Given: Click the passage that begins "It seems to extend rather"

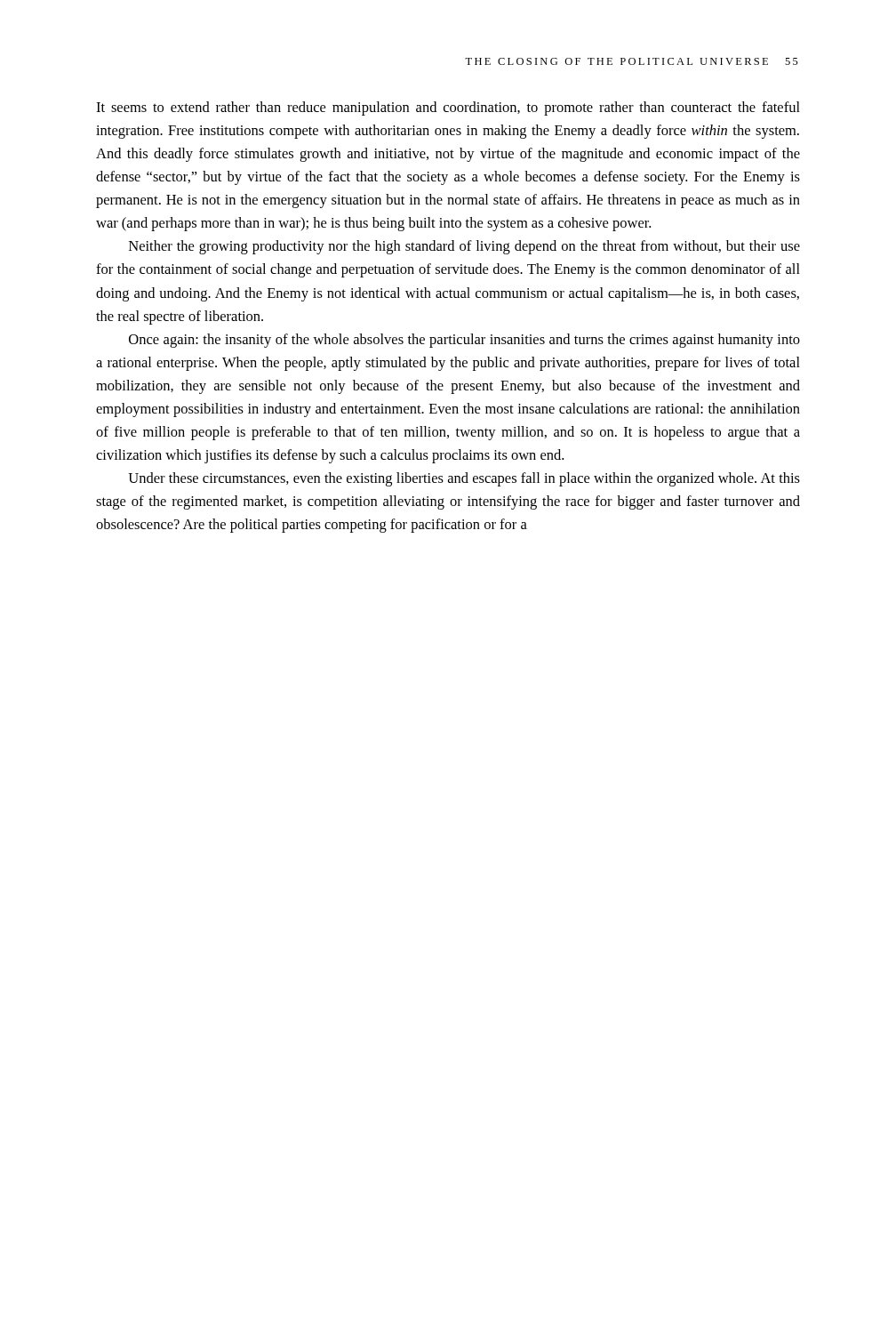Looking at the screenshot, I should tap(448, 166).
